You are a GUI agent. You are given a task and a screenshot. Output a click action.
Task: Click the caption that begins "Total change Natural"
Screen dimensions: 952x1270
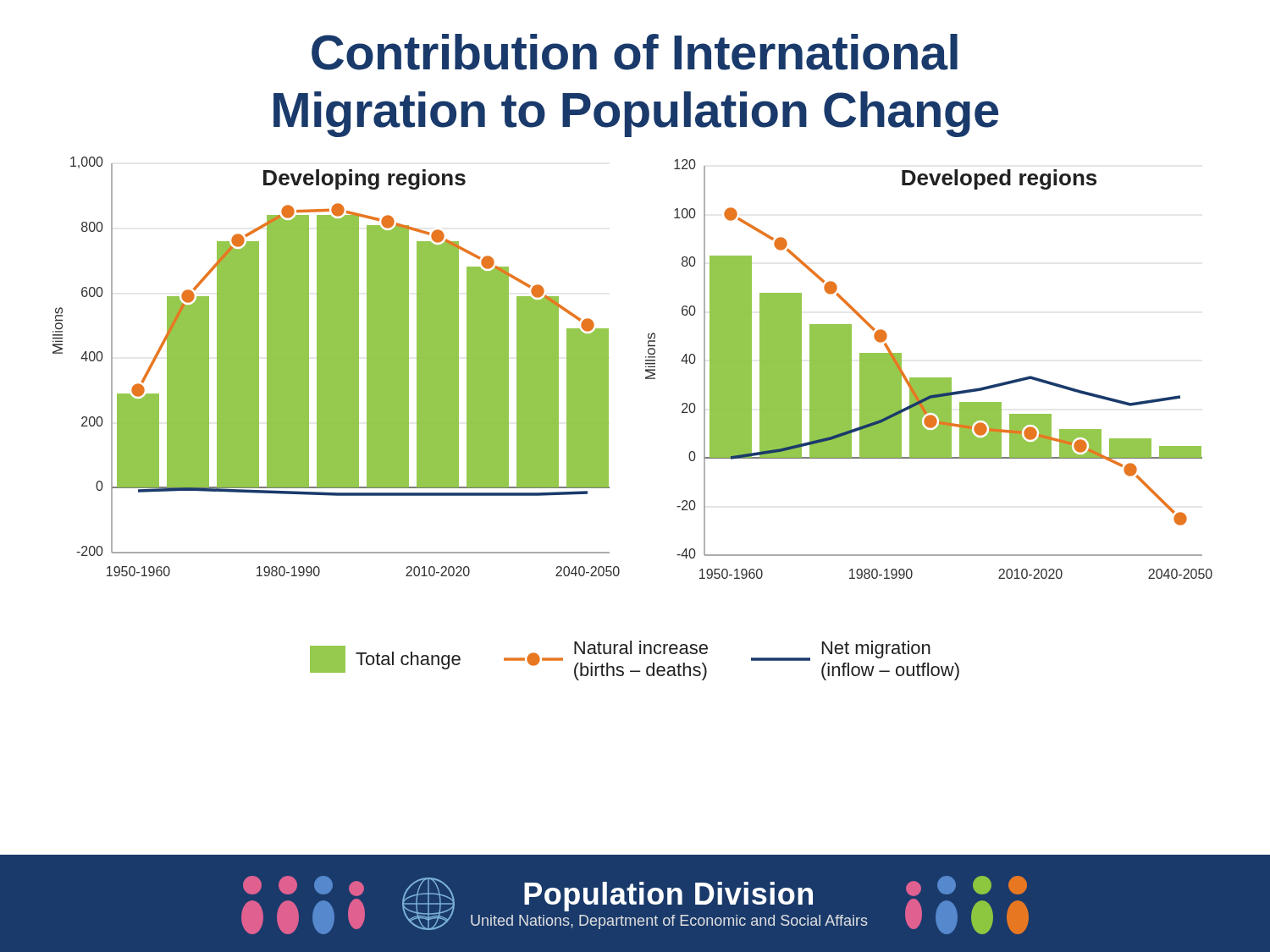[635, 659]
